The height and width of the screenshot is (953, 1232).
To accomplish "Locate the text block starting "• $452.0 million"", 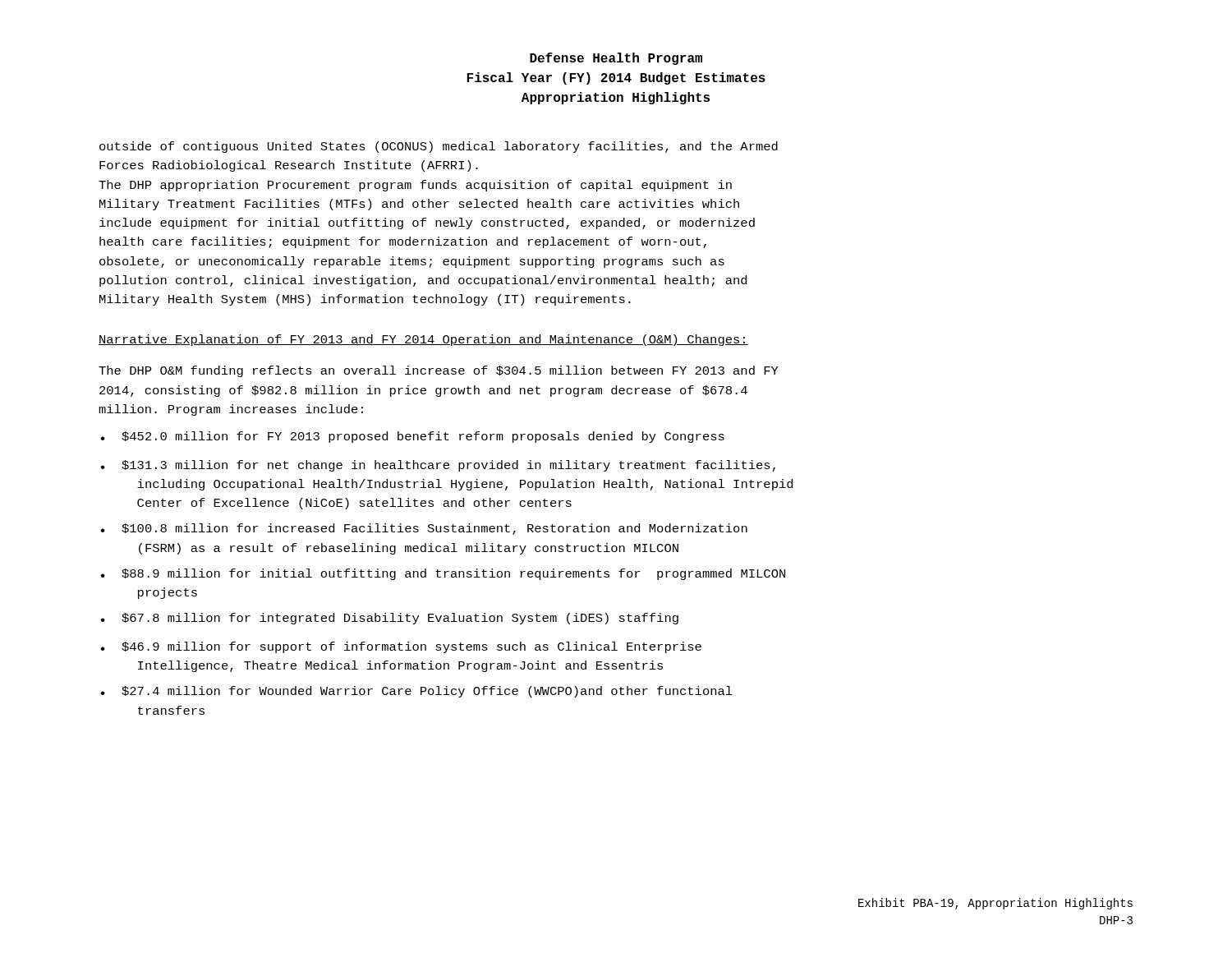I will click(x=616, y=439).
